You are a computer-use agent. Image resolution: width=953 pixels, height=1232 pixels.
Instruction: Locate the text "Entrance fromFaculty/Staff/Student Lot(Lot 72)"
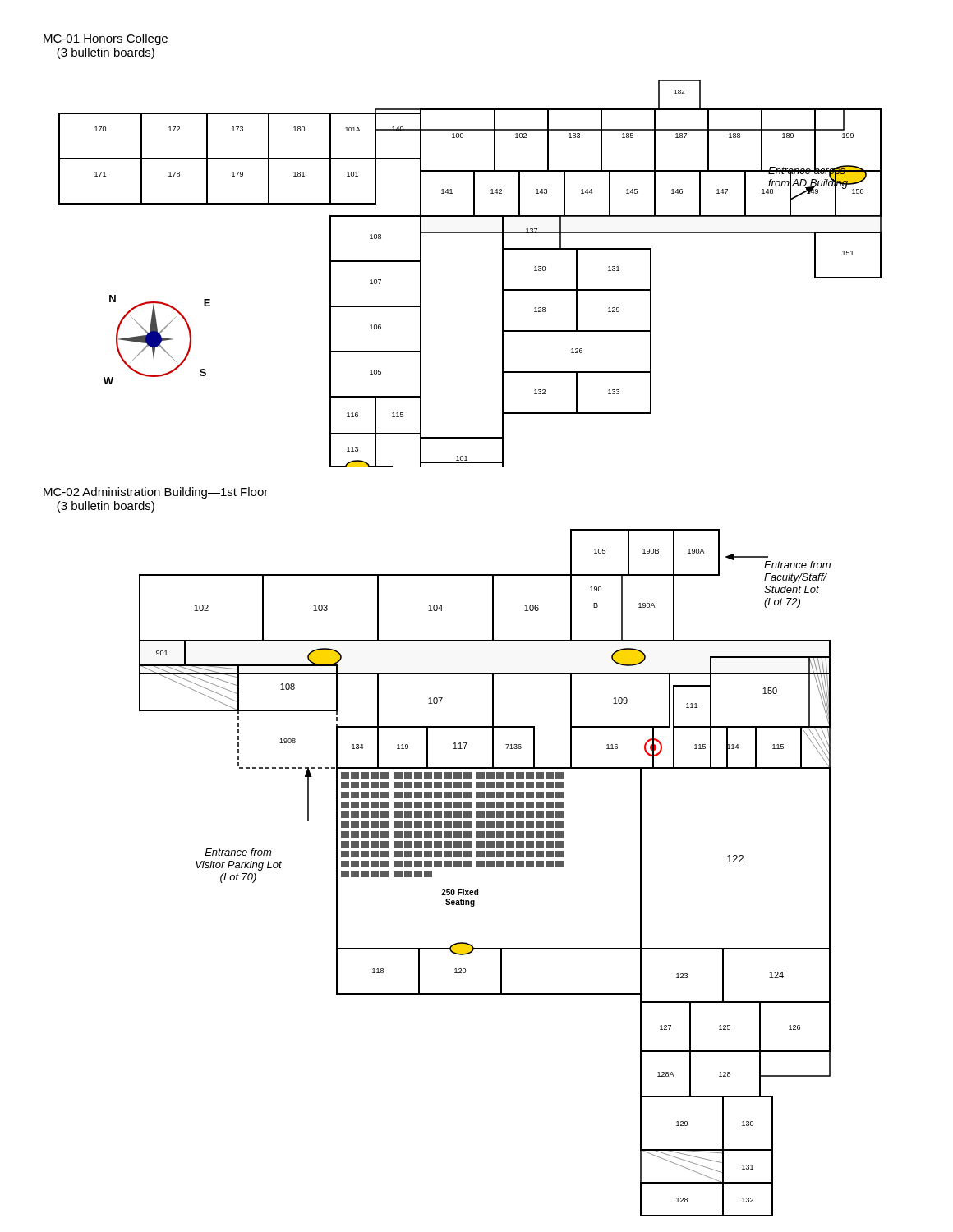(x=798, y=583)
